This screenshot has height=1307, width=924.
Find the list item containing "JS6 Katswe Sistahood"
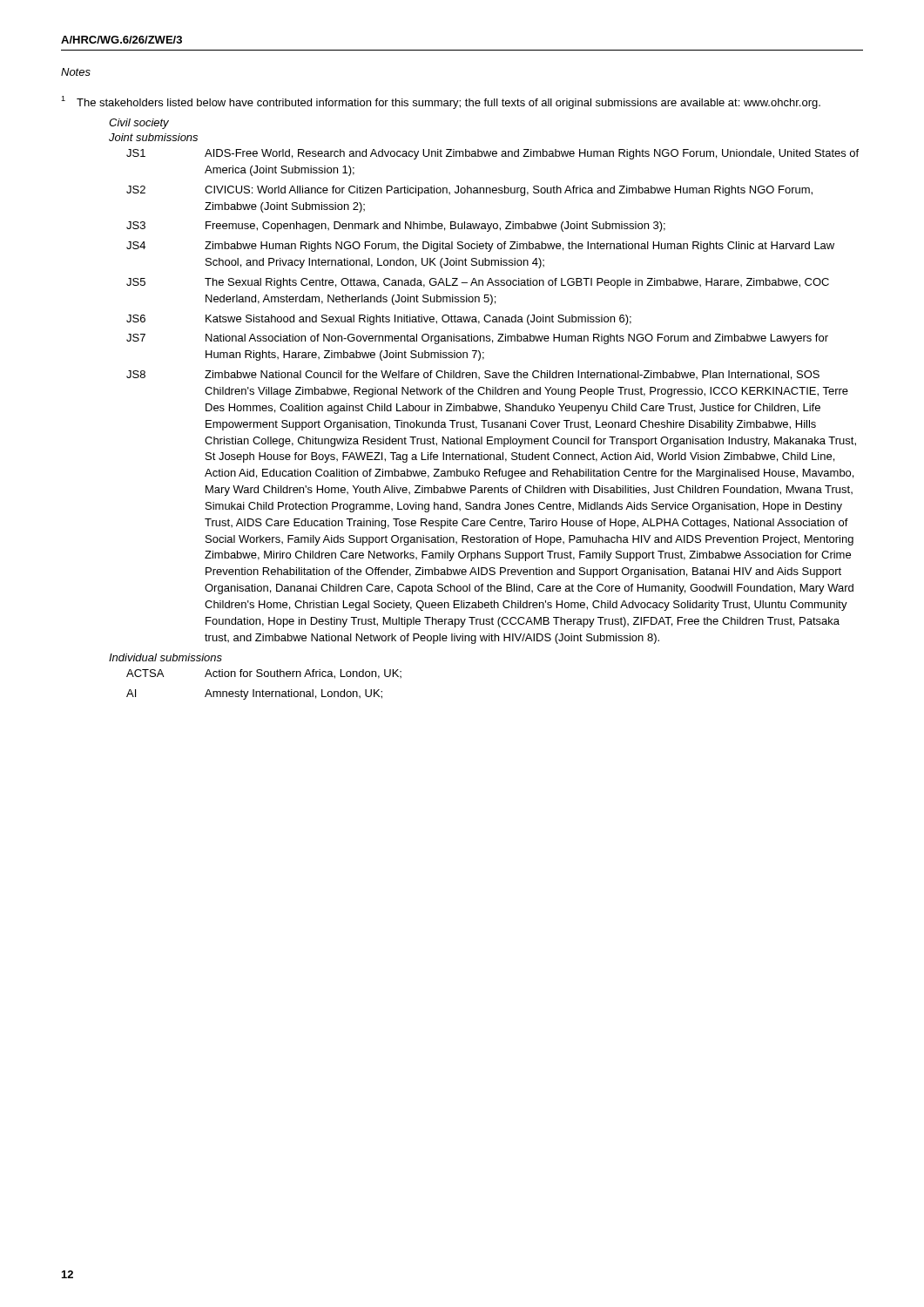coord(486,319)
